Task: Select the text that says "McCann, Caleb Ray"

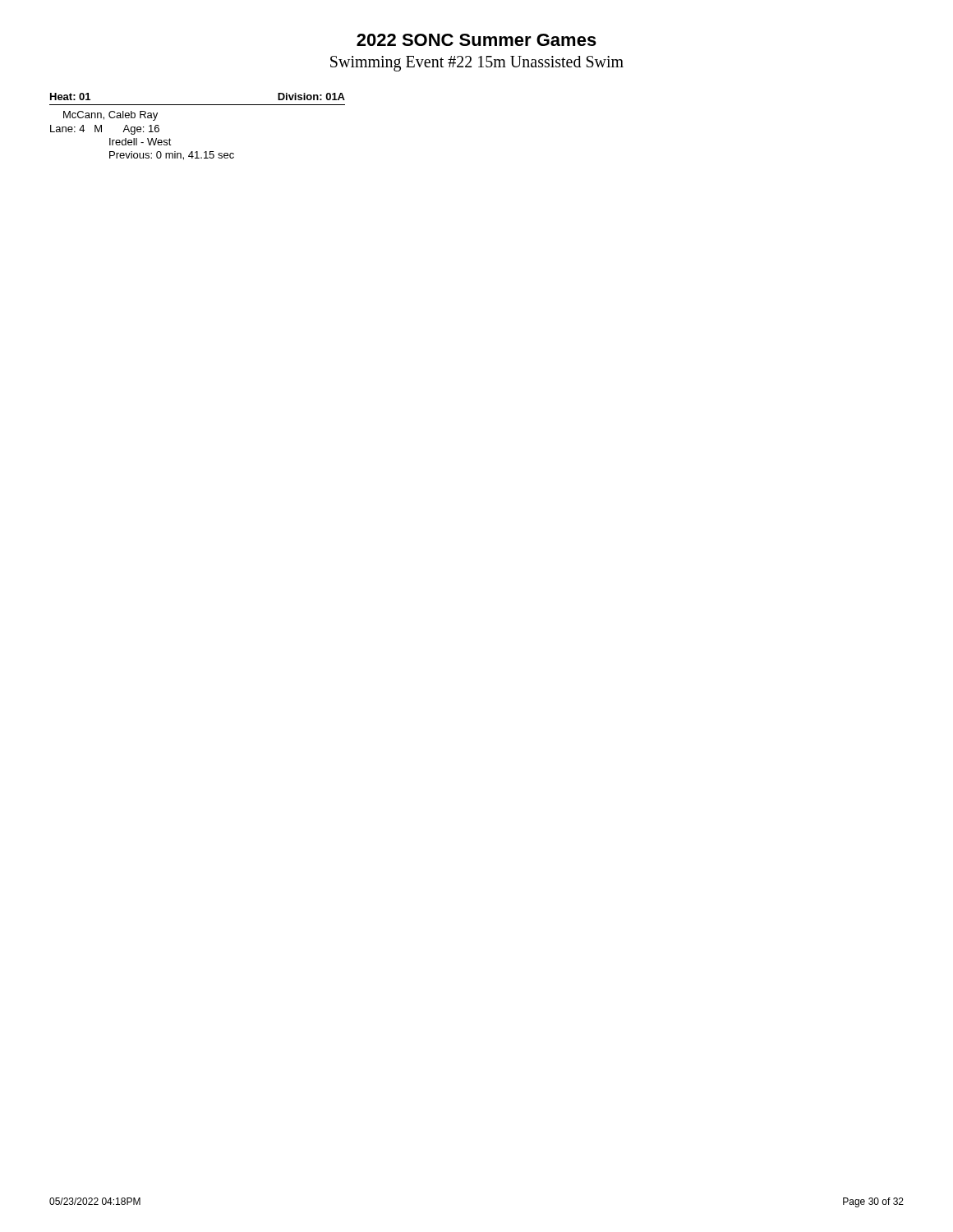Action: pos(110,115)
